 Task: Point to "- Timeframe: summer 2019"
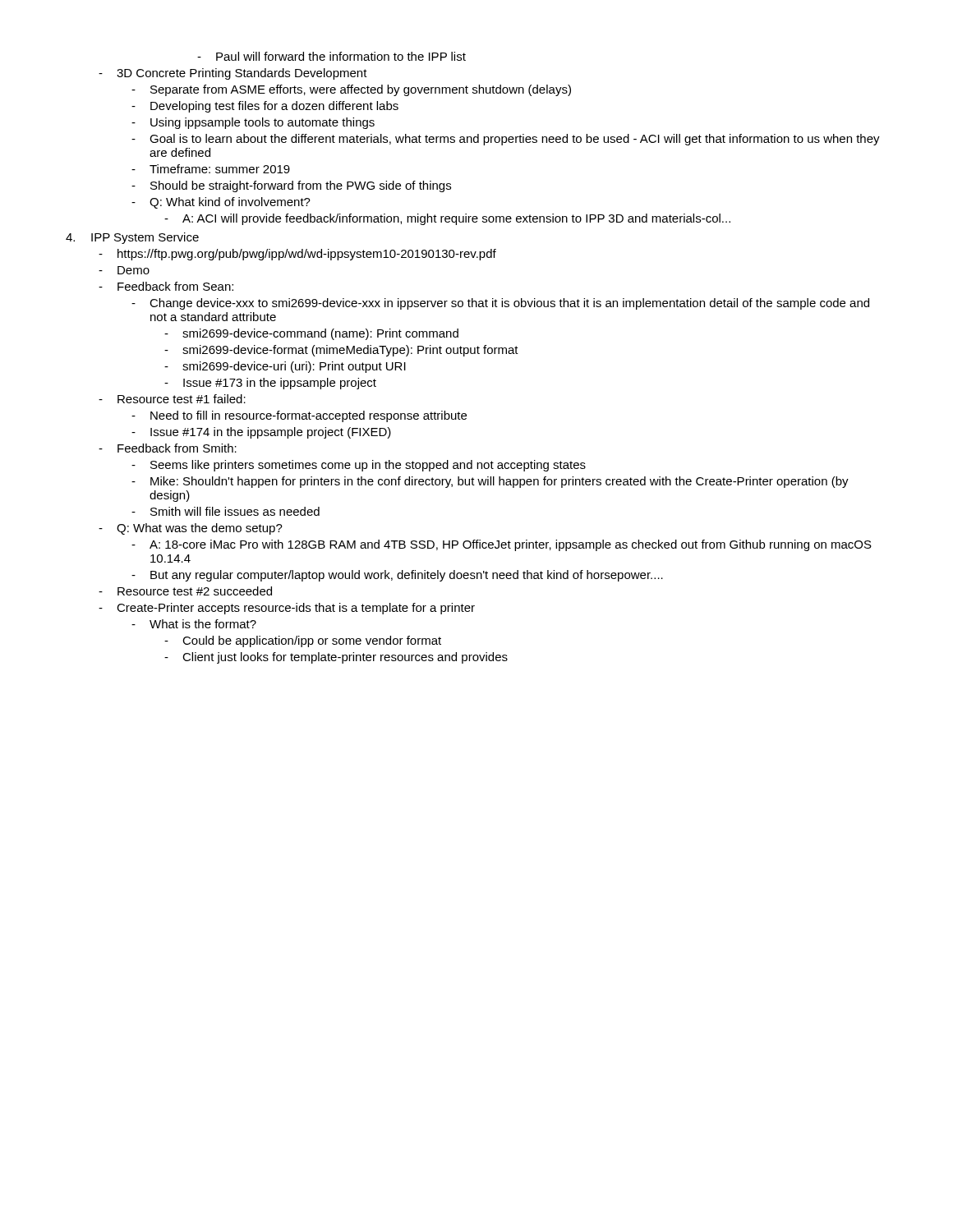[211, 169]
